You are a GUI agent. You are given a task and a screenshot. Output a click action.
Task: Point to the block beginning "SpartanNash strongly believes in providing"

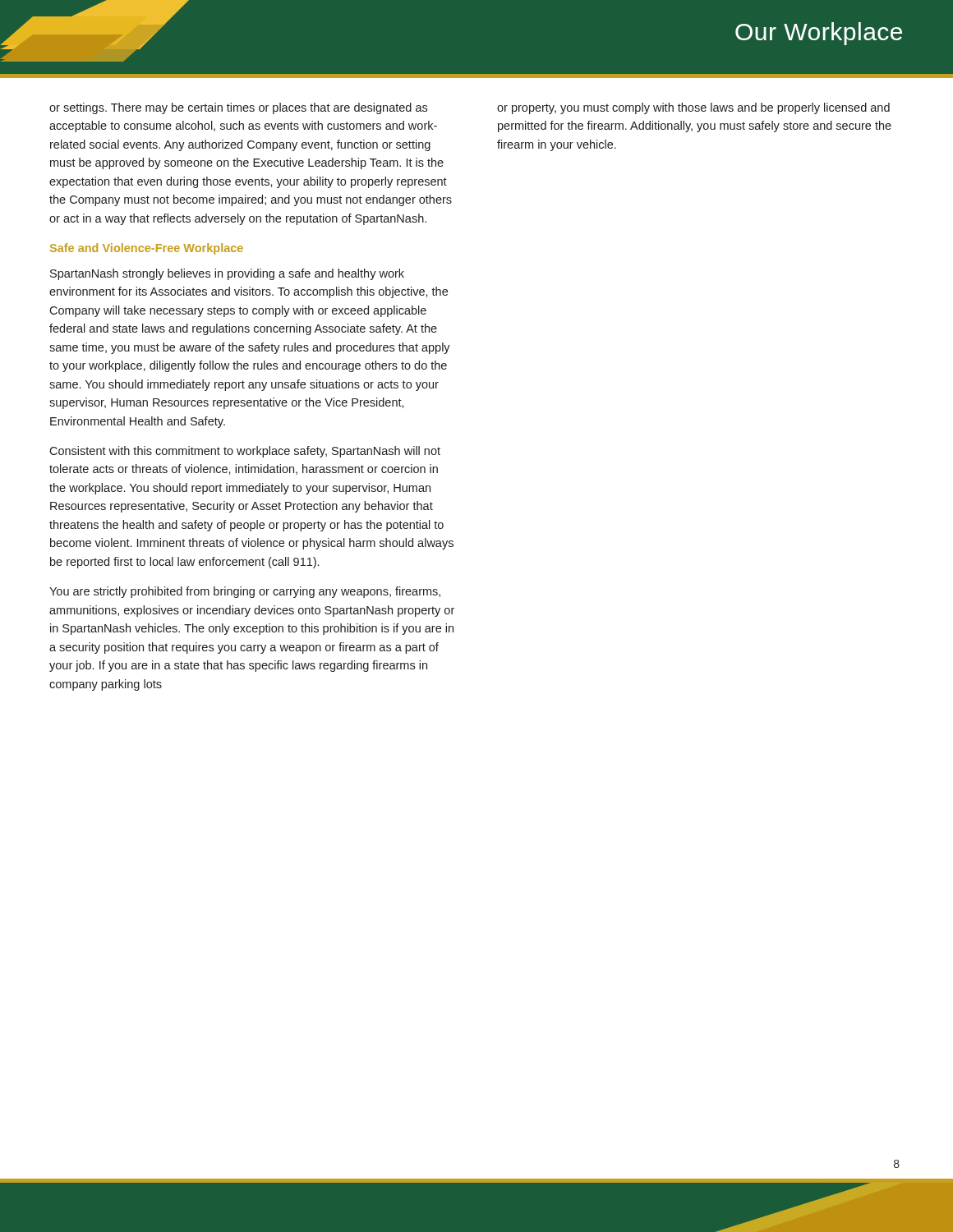[253, 347]
